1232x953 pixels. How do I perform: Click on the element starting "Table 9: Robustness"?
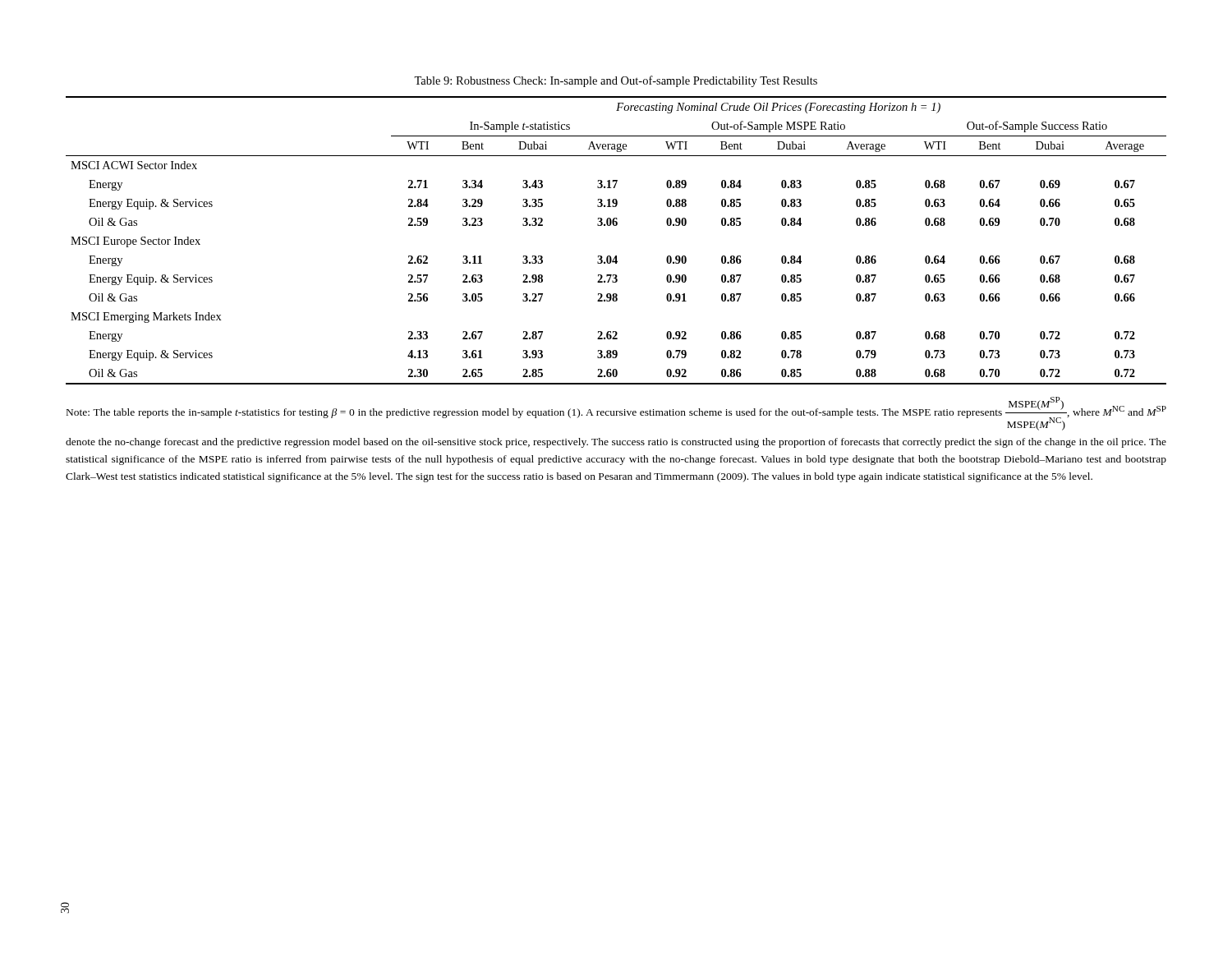pos(616,81)
